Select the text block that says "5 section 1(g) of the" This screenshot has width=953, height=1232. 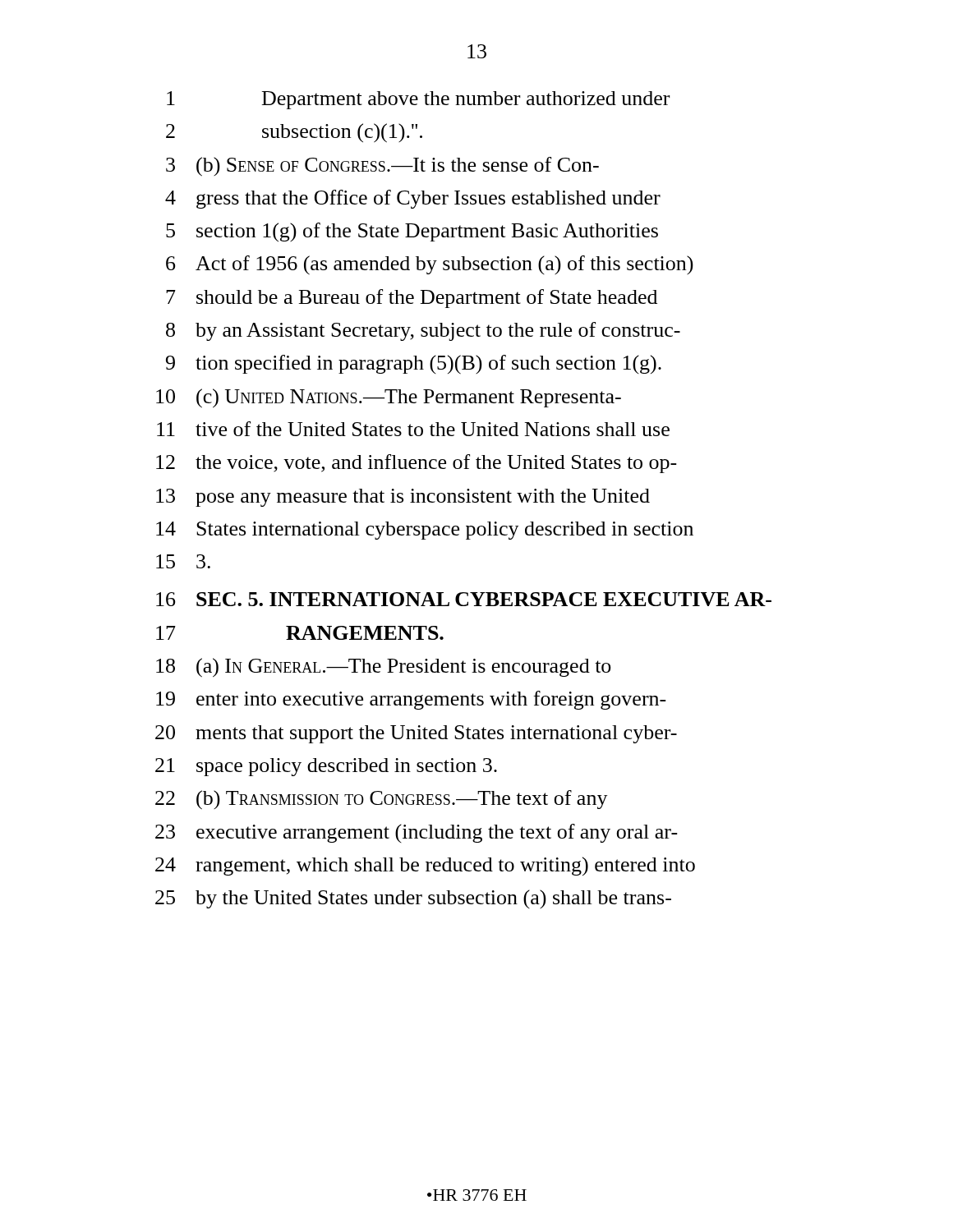point(501,231)
